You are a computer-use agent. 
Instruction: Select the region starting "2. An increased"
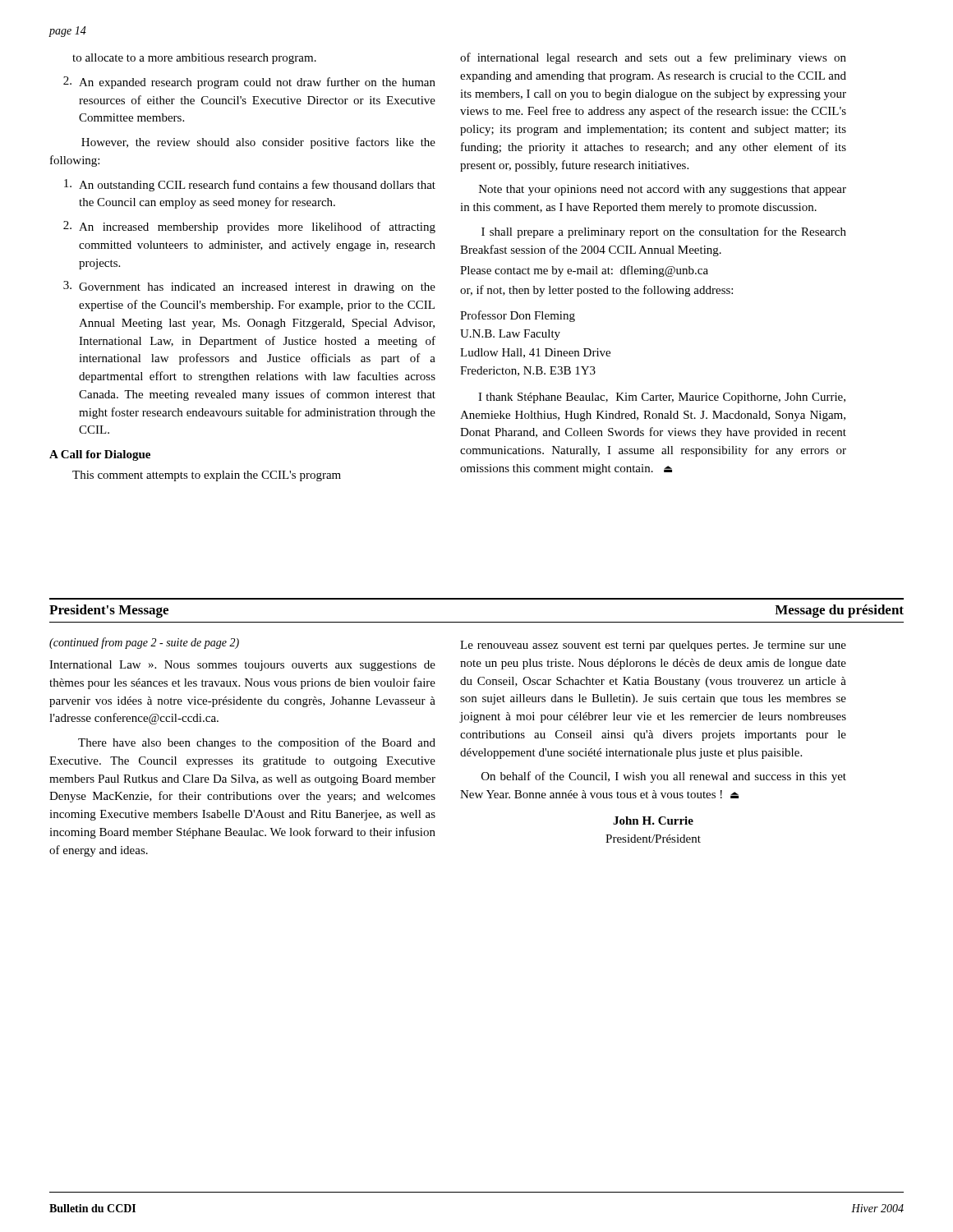point(242,245)
